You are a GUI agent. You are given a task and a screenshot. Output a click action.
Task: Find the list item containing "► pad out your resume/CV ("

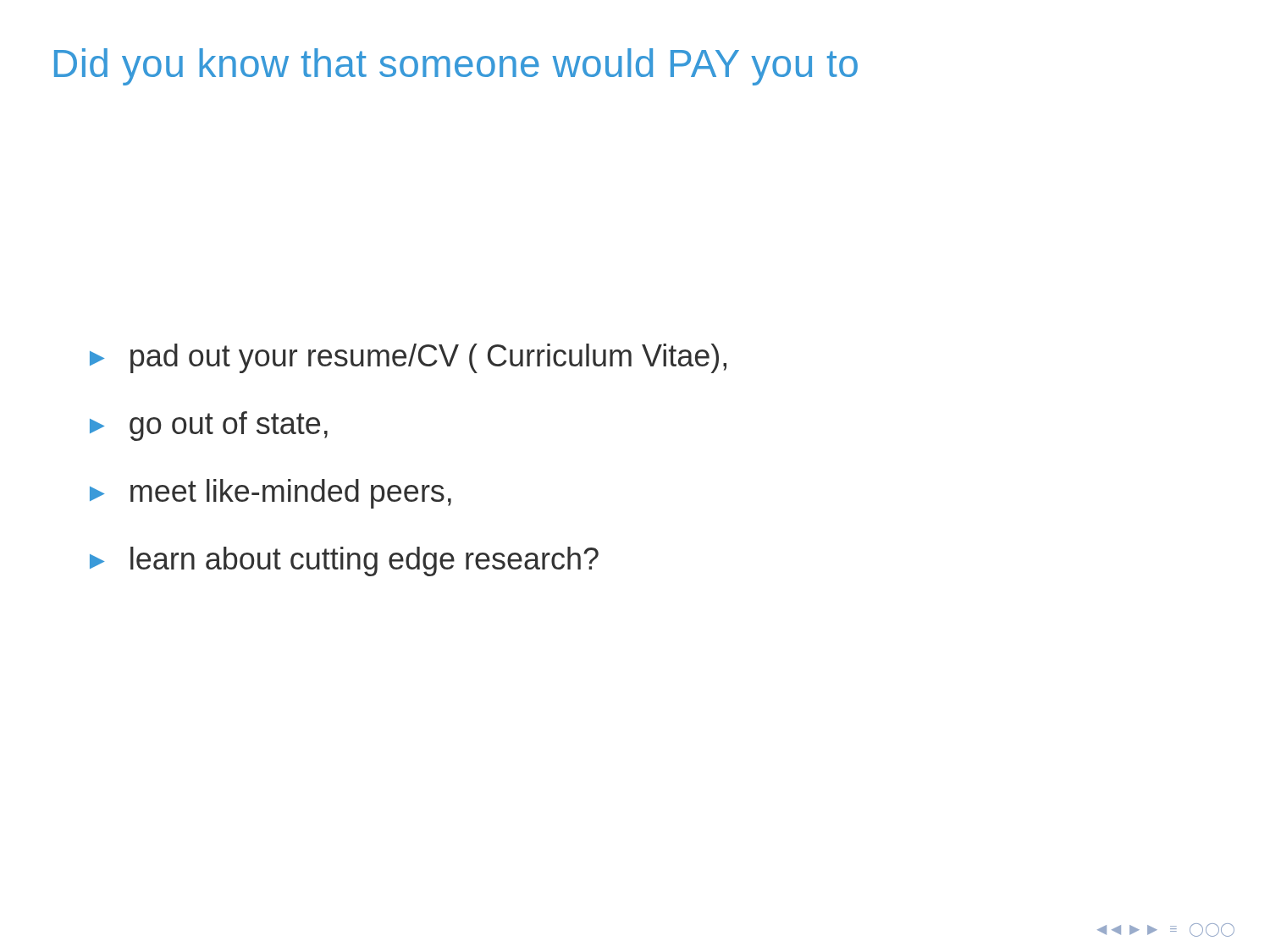point(407,356)
